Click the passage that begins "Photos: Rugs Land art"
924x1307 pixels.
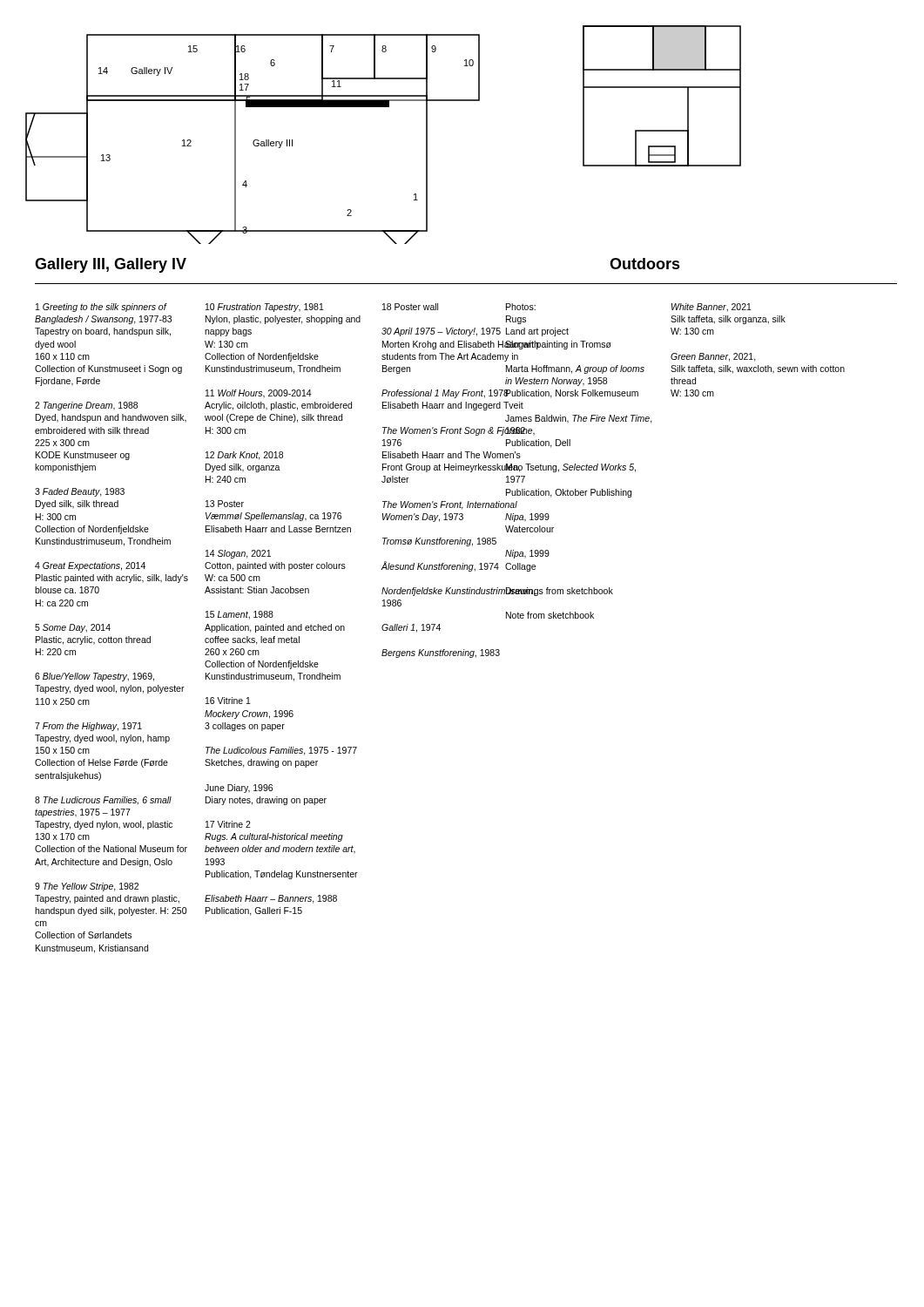click(579, 461)
